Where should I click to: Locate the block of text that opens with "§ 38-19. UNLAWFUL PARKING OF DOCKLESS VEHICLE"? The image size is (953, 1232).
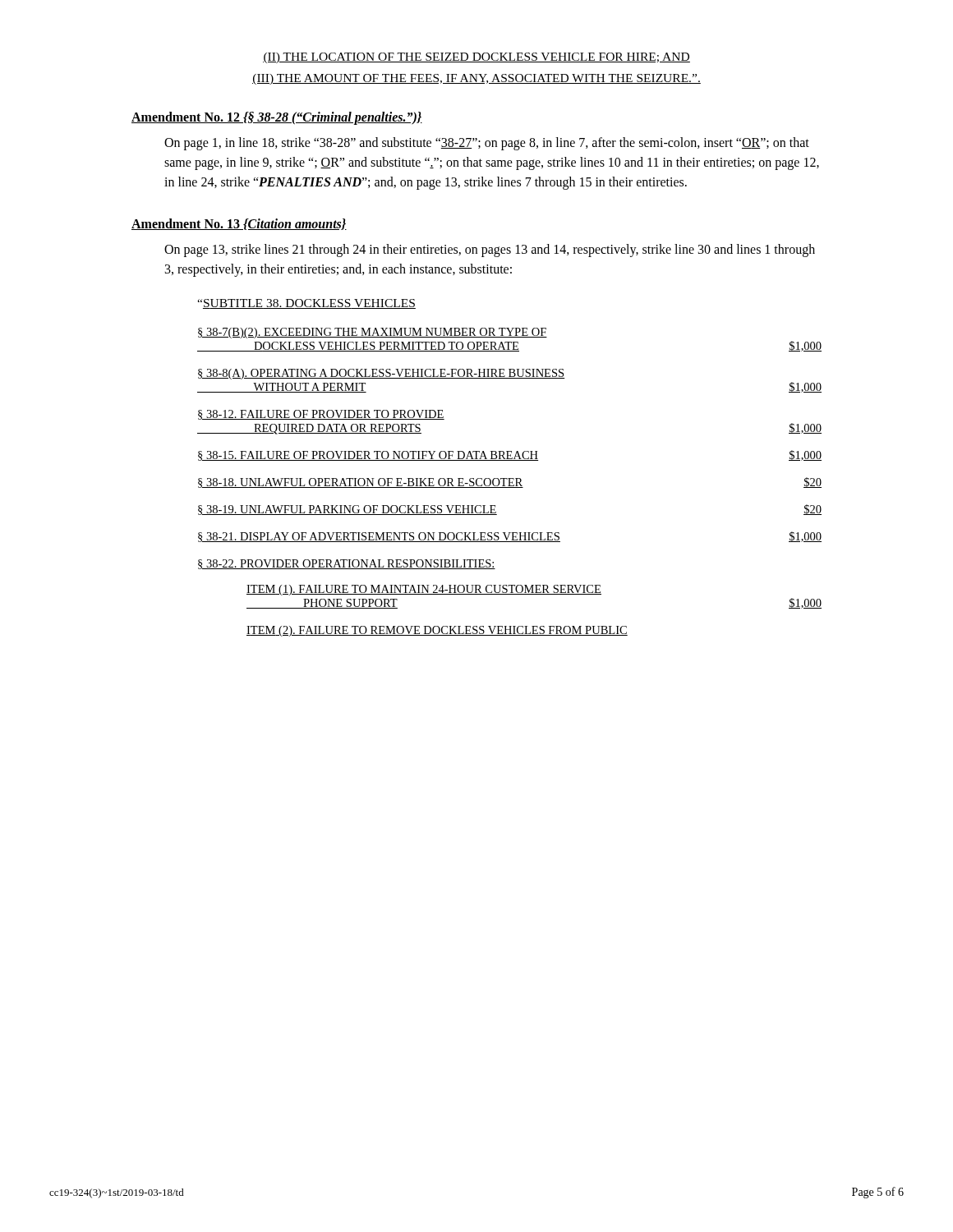[347, 510]
